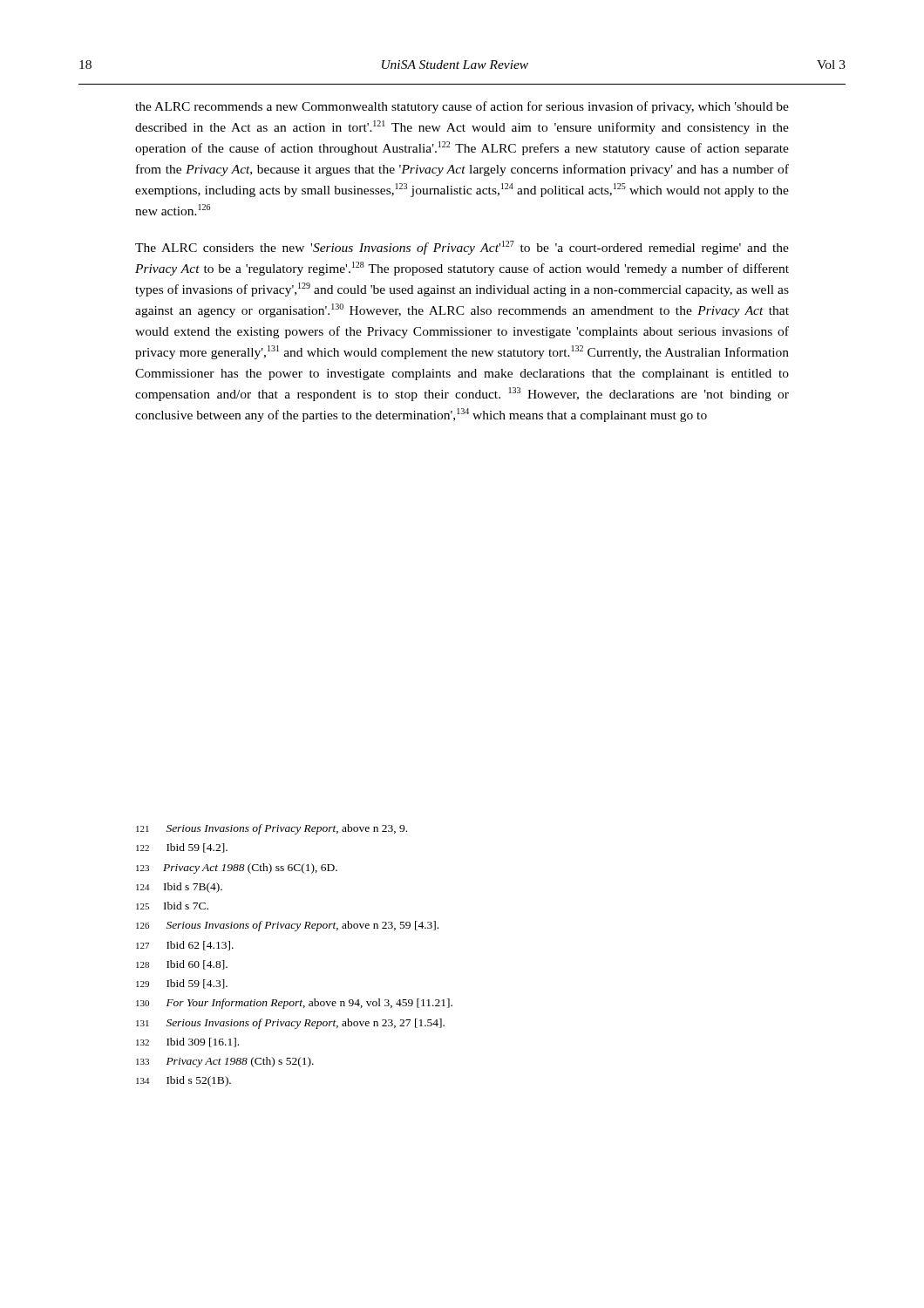Select the footnote that says "129 Ibid 59 [4.3]."
Image resolution: width=924 pixels, height=1308 pixels.
click(182, 984)
